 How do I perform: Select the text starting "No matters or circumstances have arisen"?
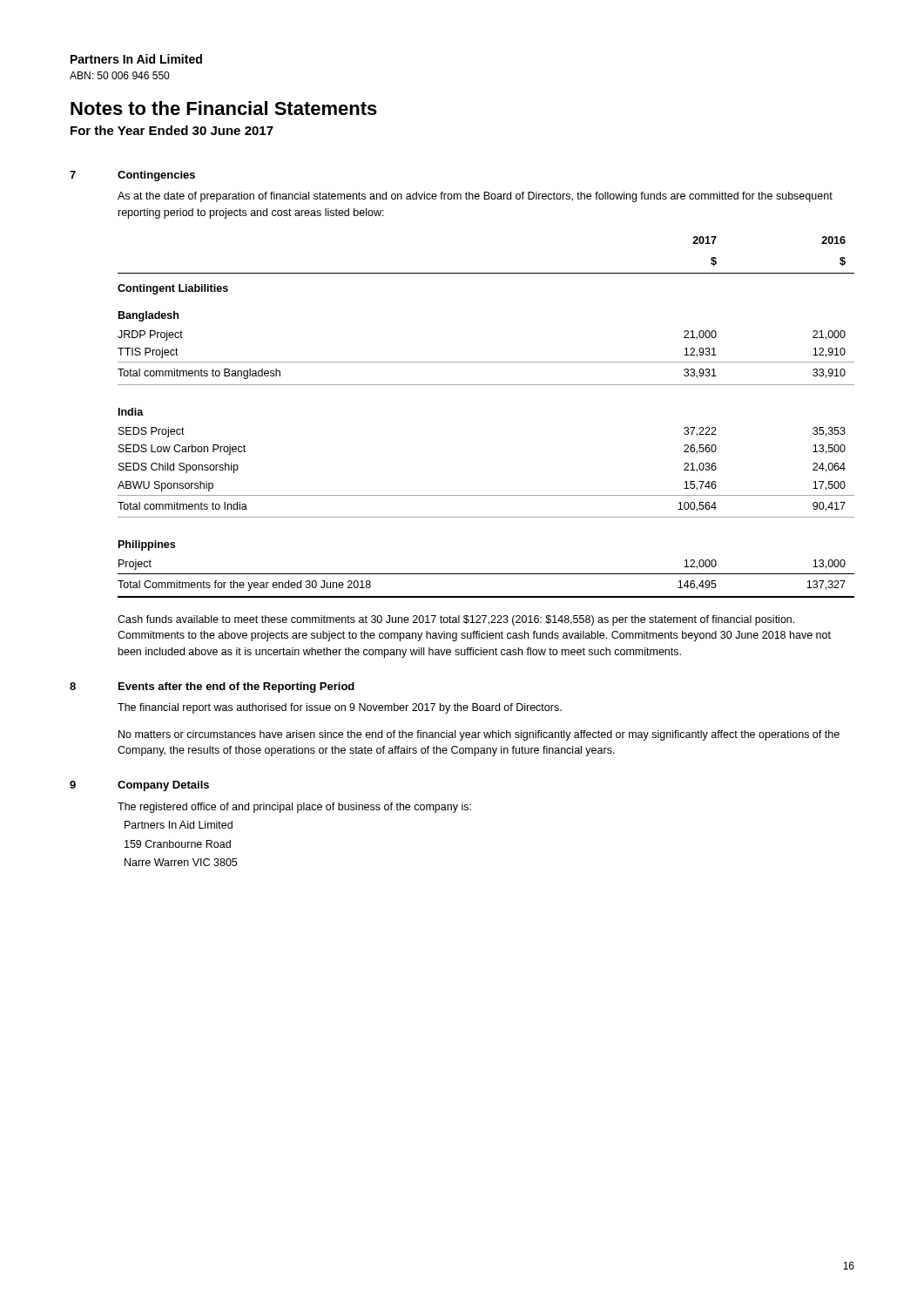(x=479, y=742)
